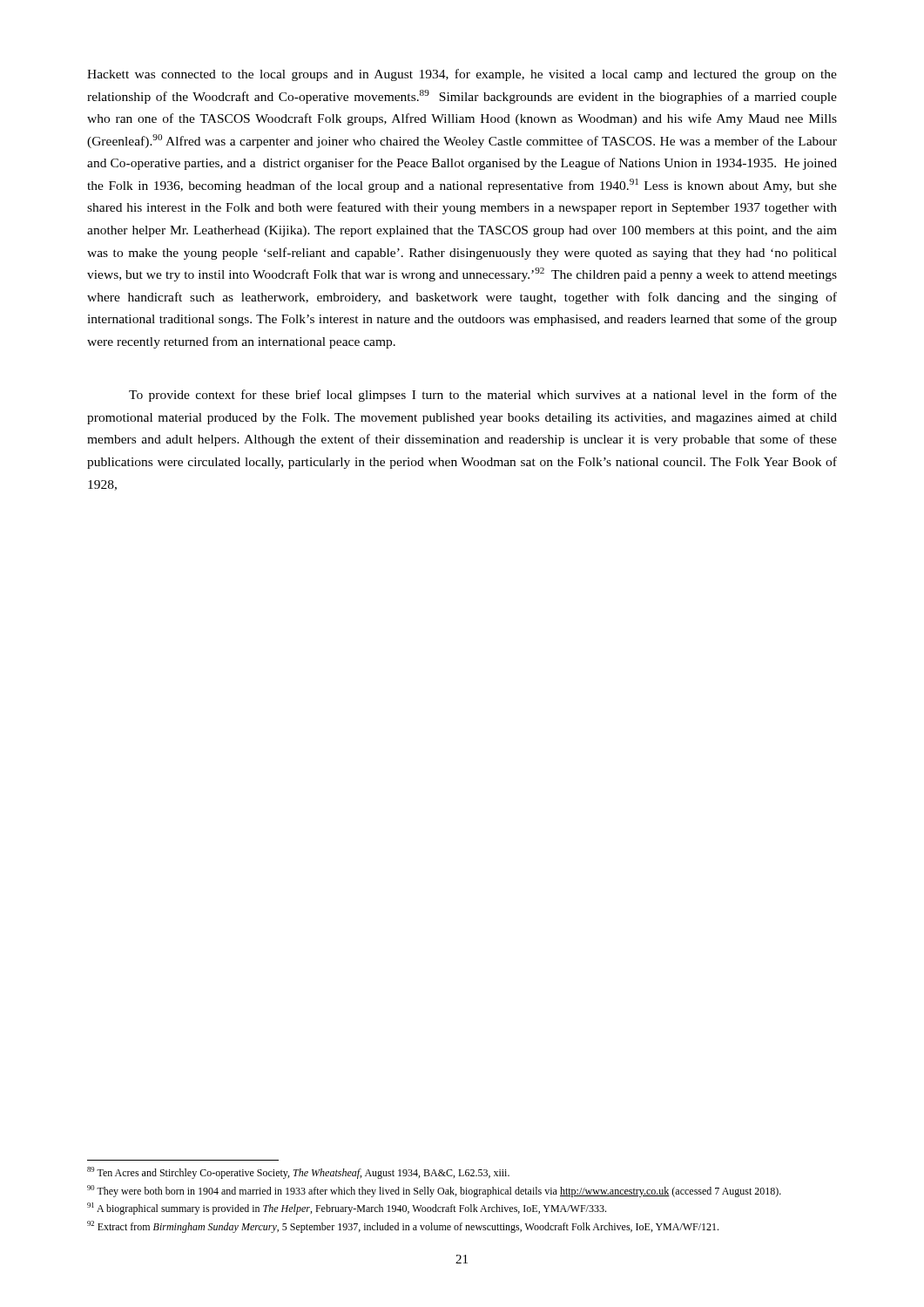Select the text block containing "Hackett was connected to the local groups"
Image resolution: width=924 pixels, height=1307 pixels.
click(x=462, y=207)
